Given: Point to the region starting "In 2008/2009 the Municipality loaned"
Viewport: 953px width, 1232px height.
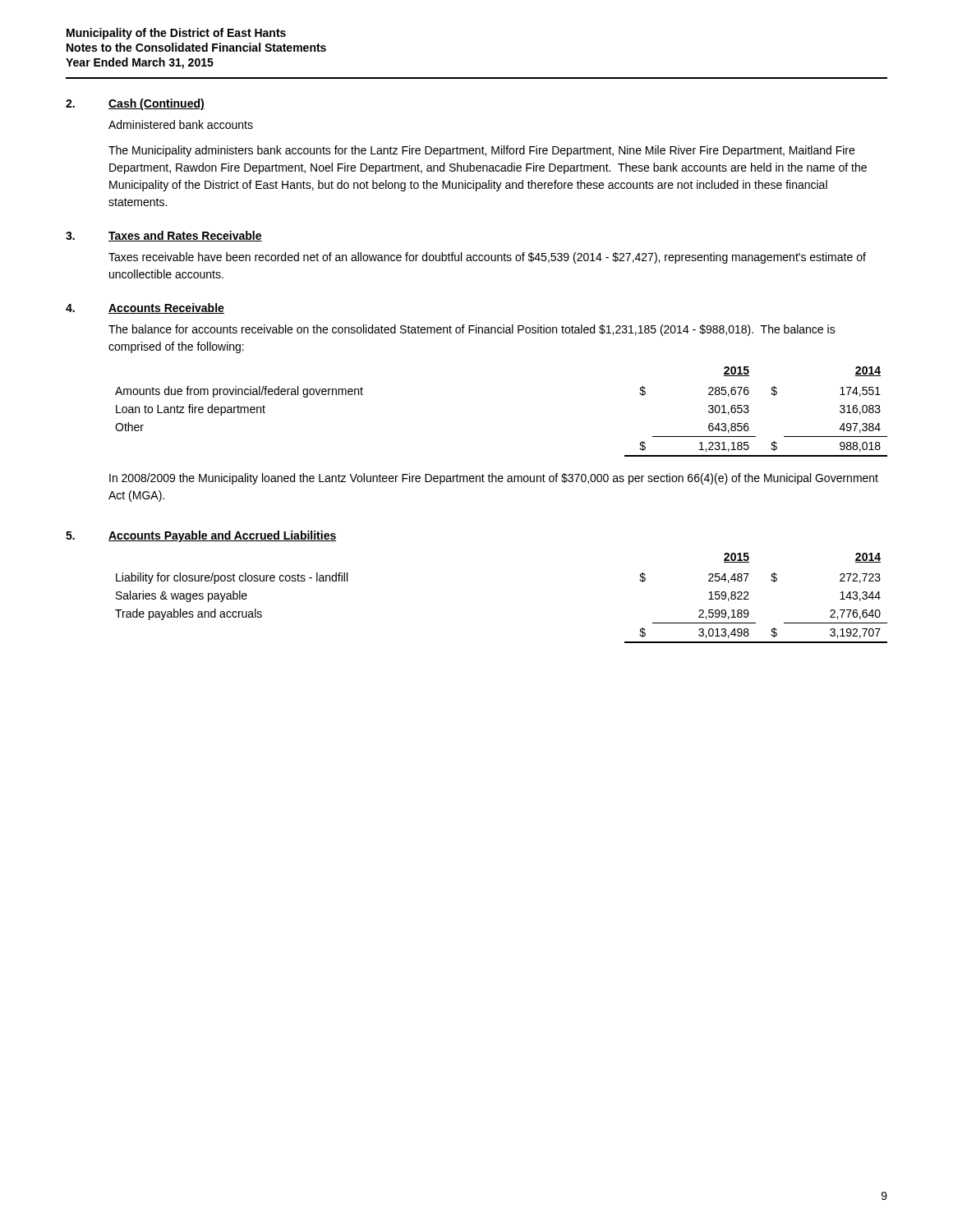Looking at the screenshot, I should (x=493, y=487).
